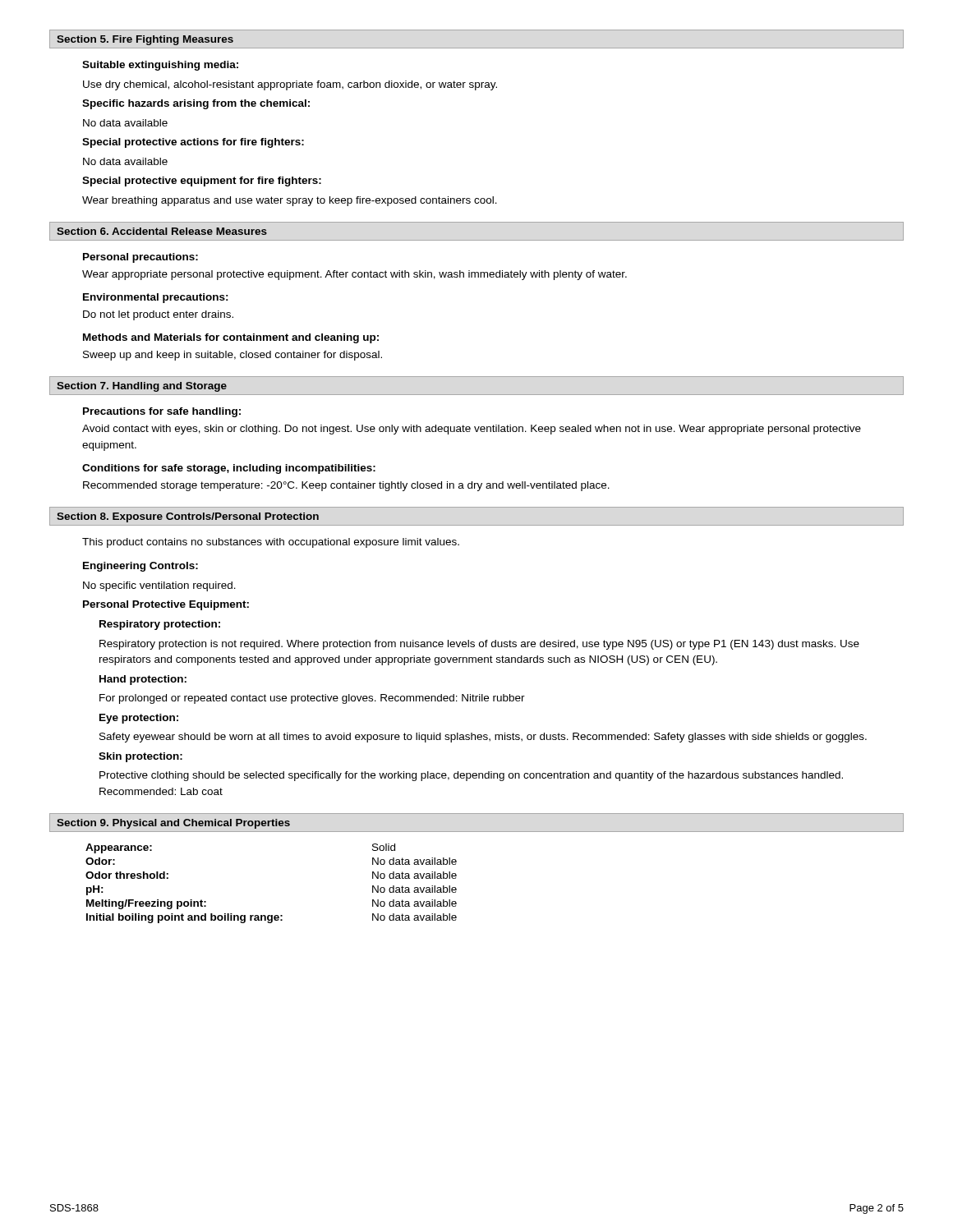This screenshot has width=953, height=1232.
Task: Where does it say "Section 9. Physical and Chemical Properties"?
Action: tap(173, 822)
